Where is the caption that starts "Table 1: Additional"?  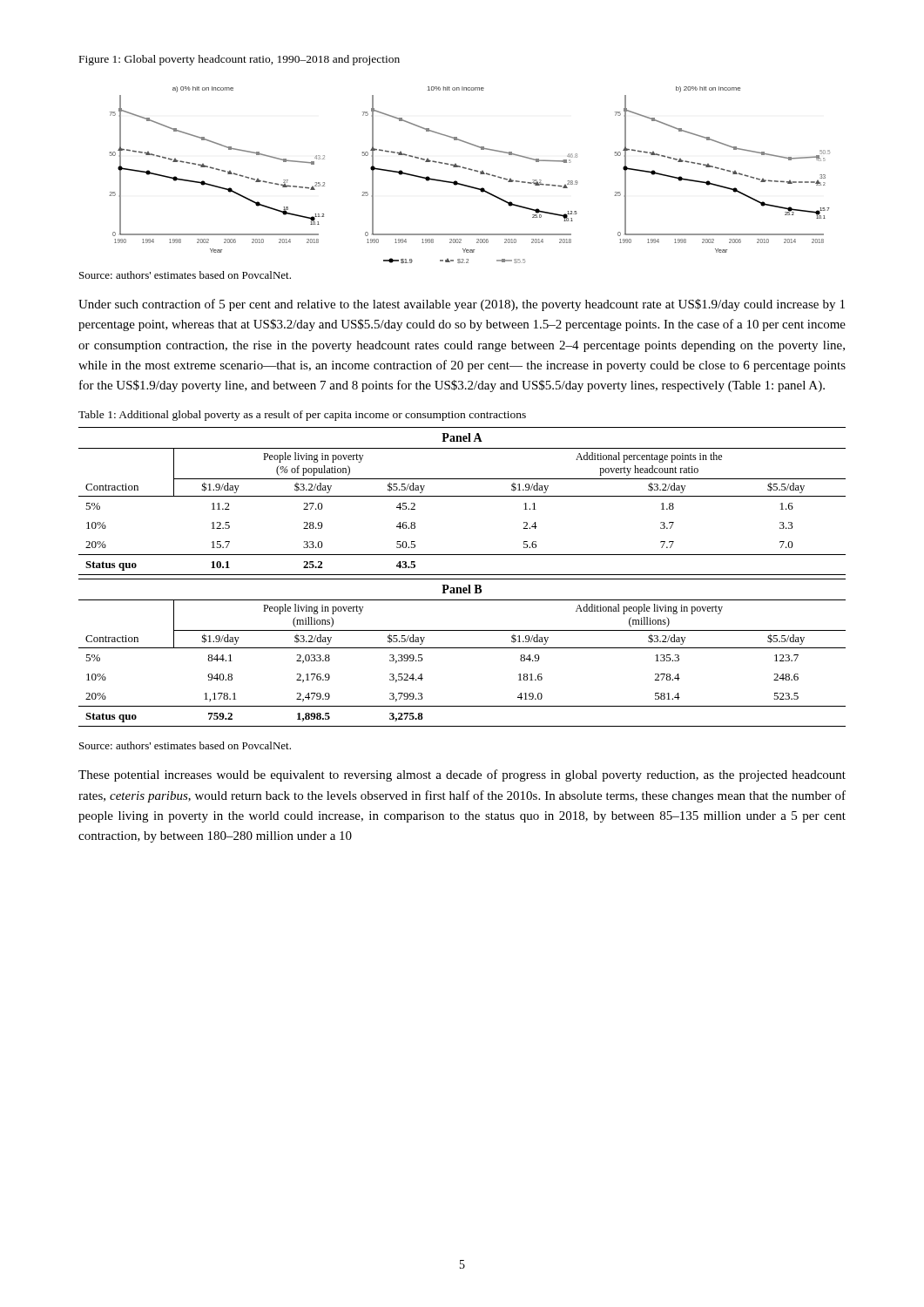(302, 415)
